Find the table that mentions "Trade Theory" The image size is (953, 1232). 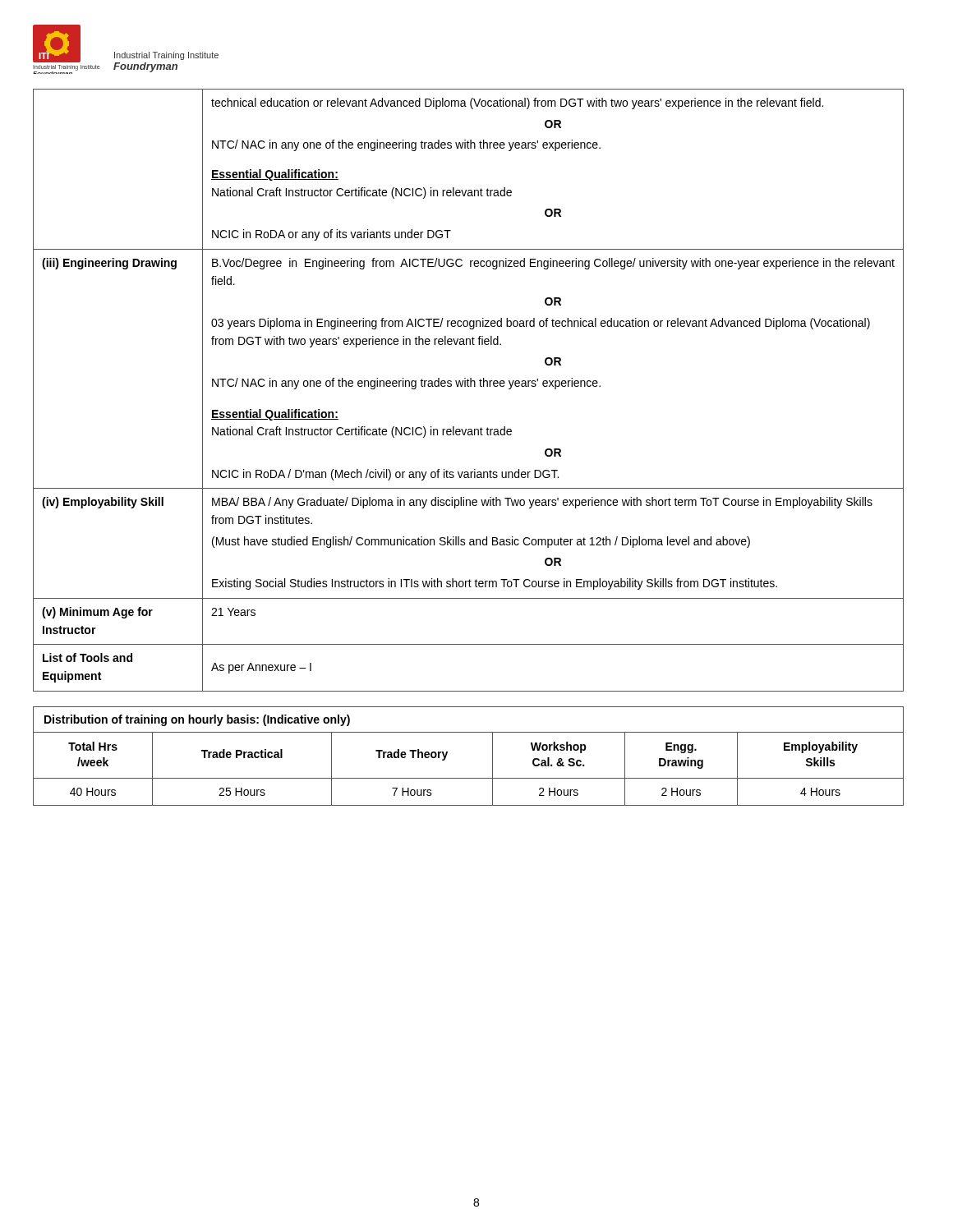[468, 768]
